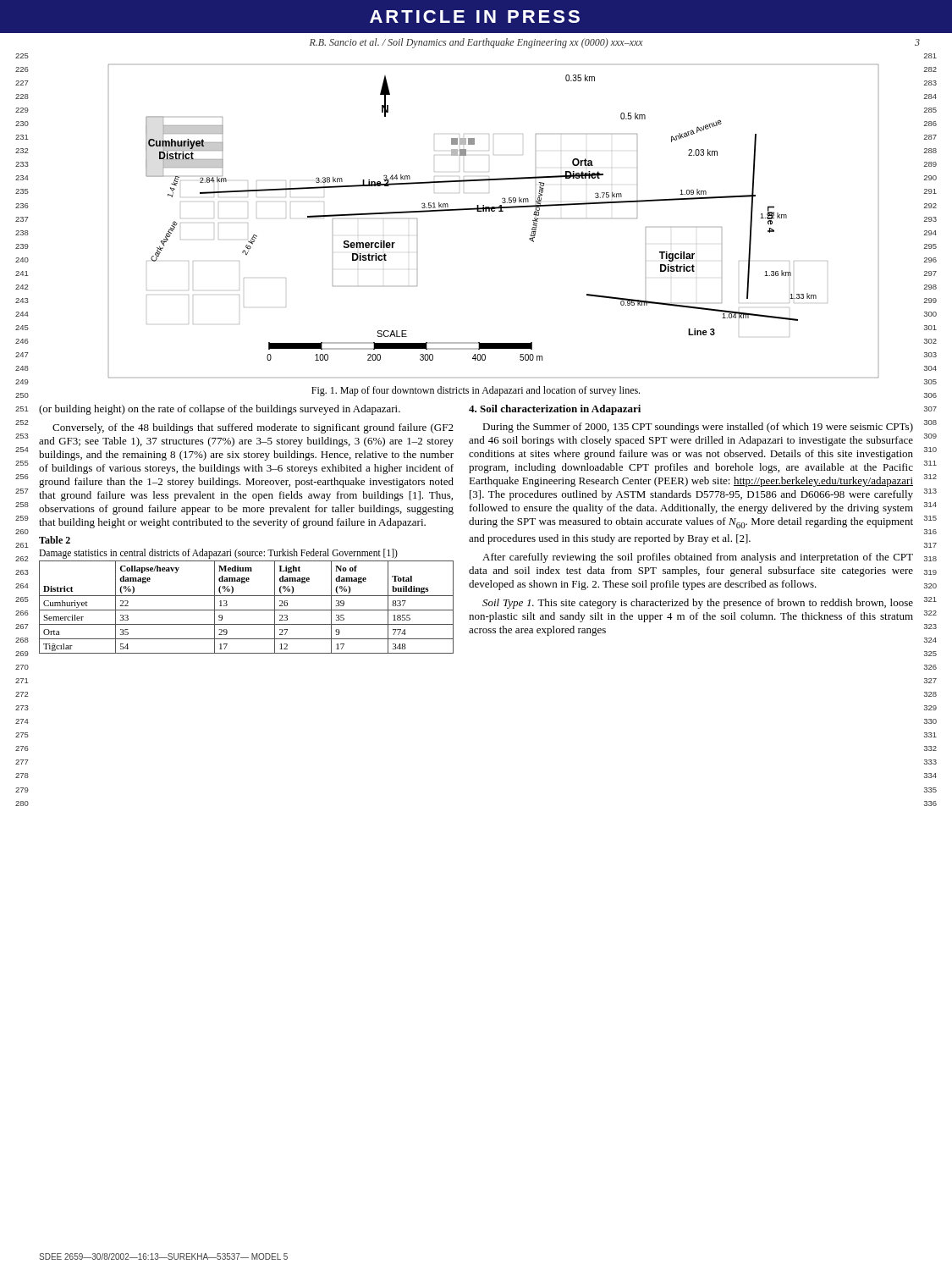Viewport: 952px width, 1270px height.
Task: Click the caption that begins "Damage statistics in central"
Action: (218, 553)
